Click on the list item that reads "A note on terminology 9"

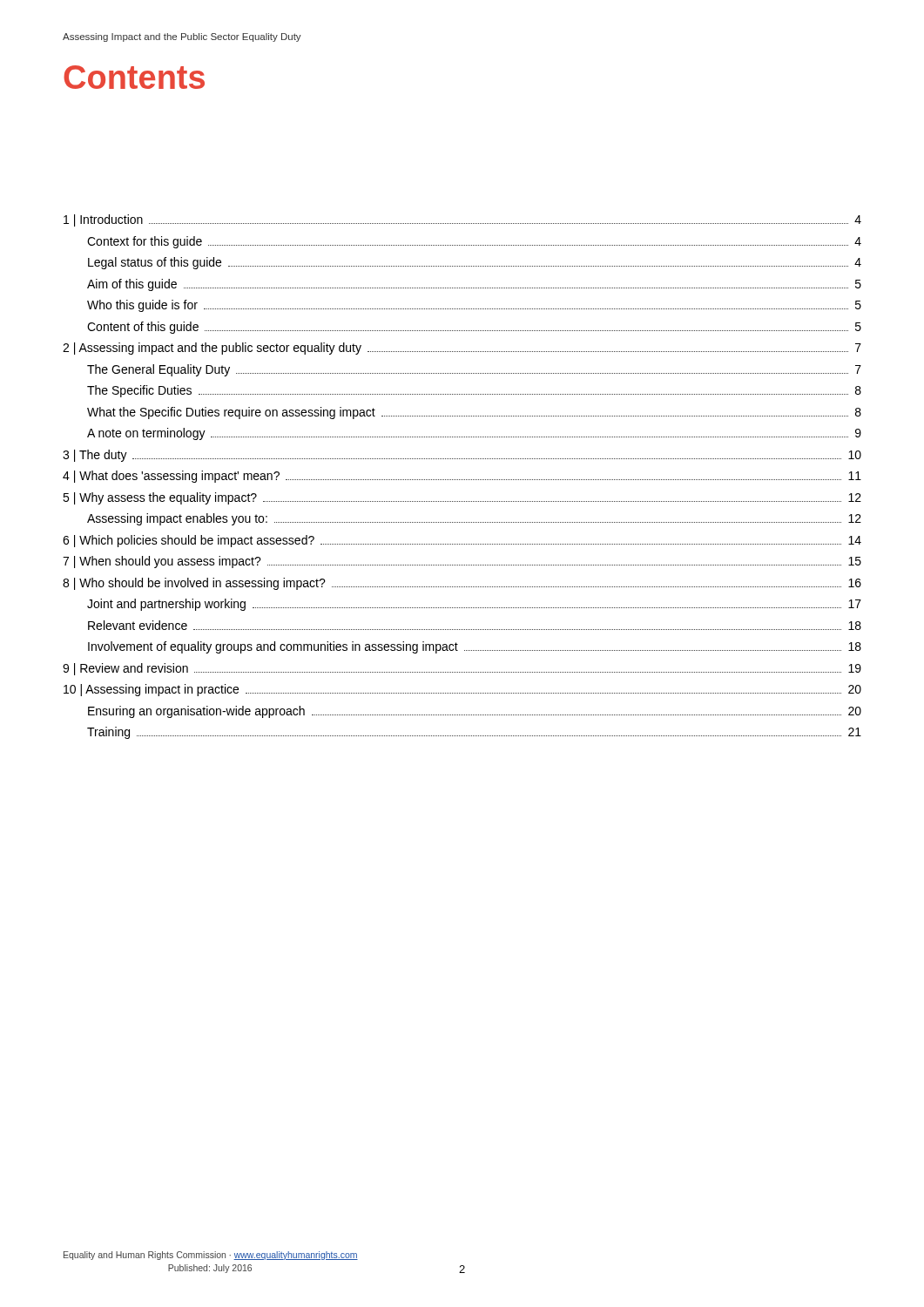coord(462,433)
